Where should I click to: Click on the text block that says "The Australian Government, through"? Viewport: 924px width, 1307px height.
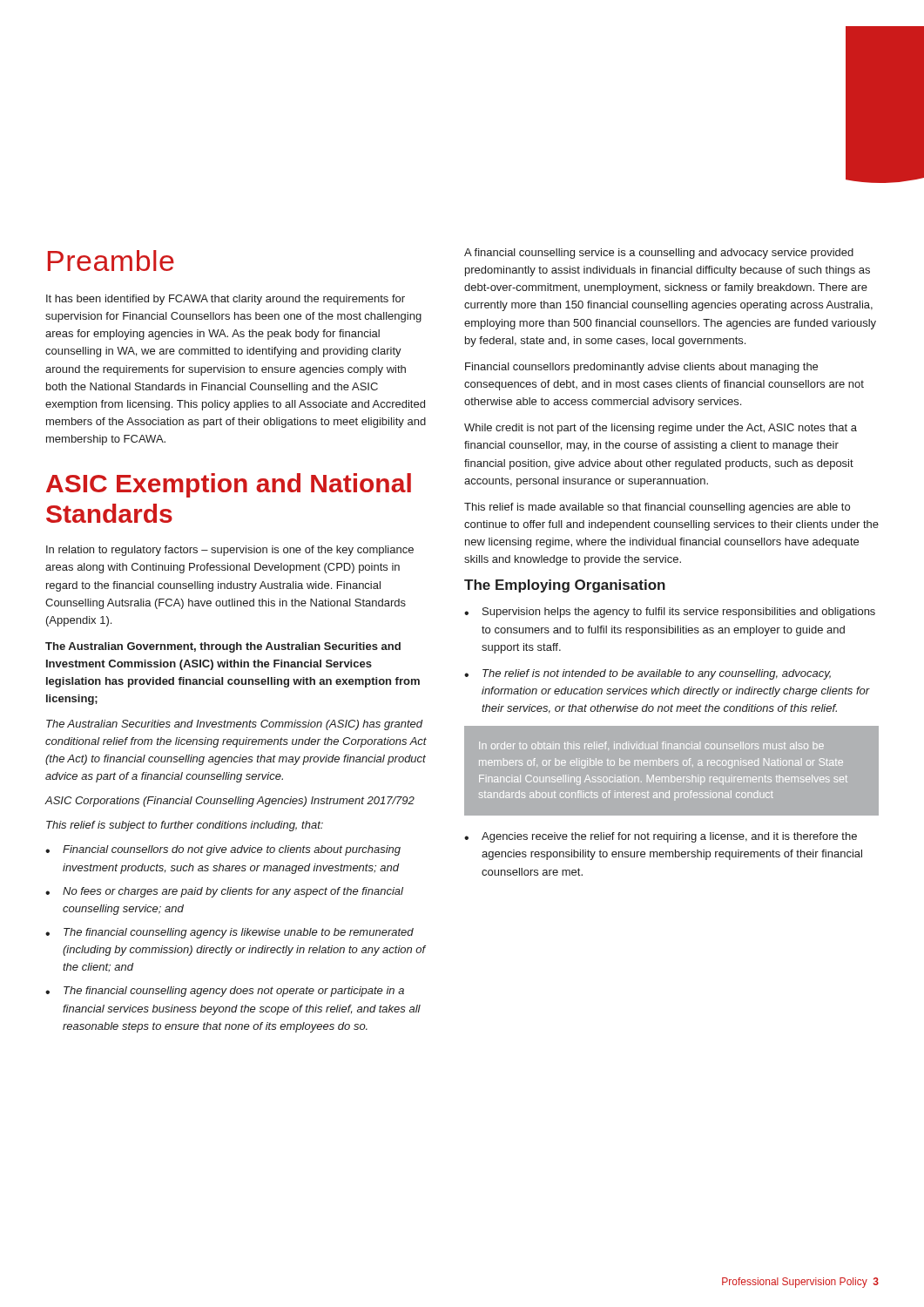tap(233, 672)
